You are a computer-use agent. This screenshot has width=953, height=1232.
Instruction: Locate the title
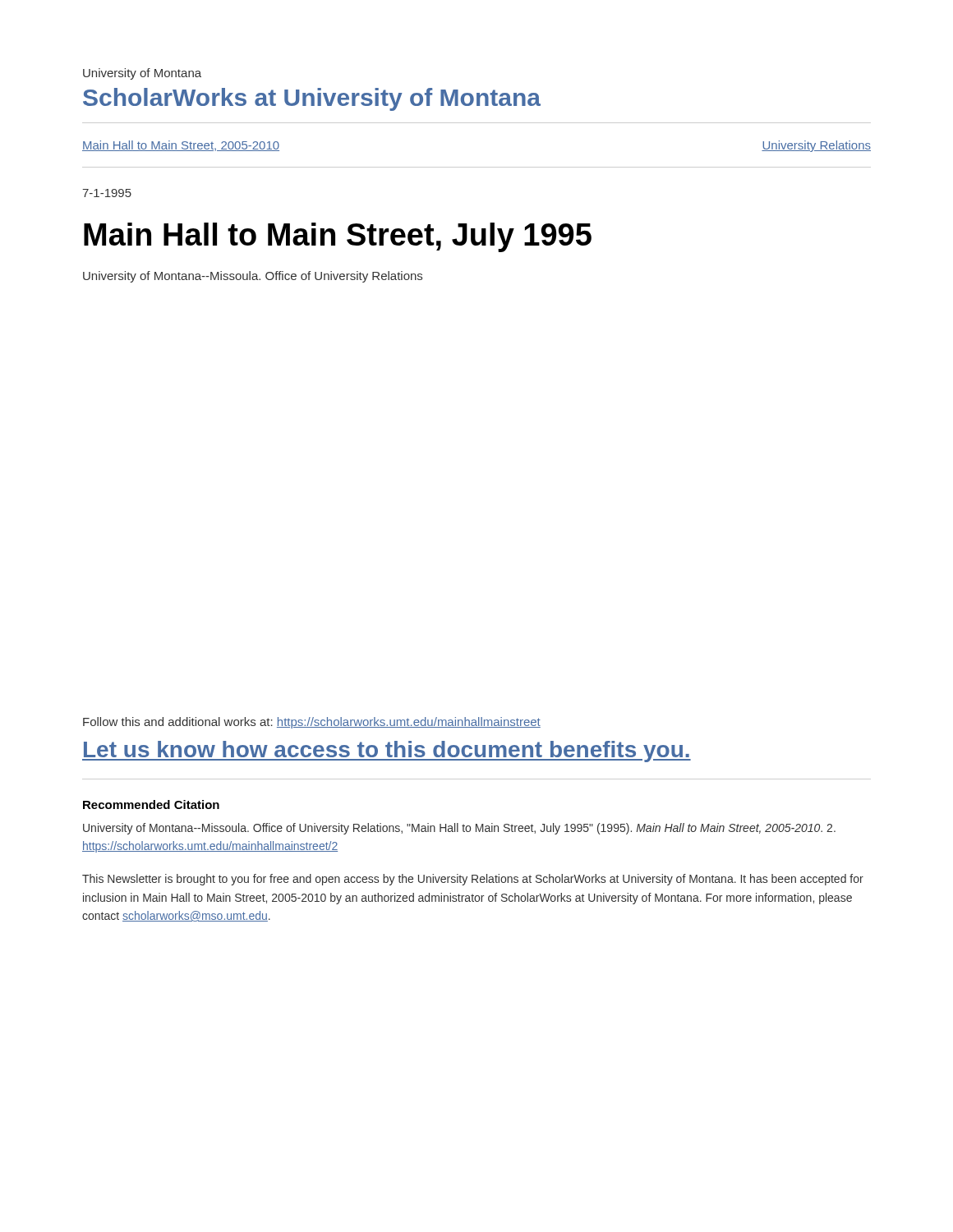[311, 97]
